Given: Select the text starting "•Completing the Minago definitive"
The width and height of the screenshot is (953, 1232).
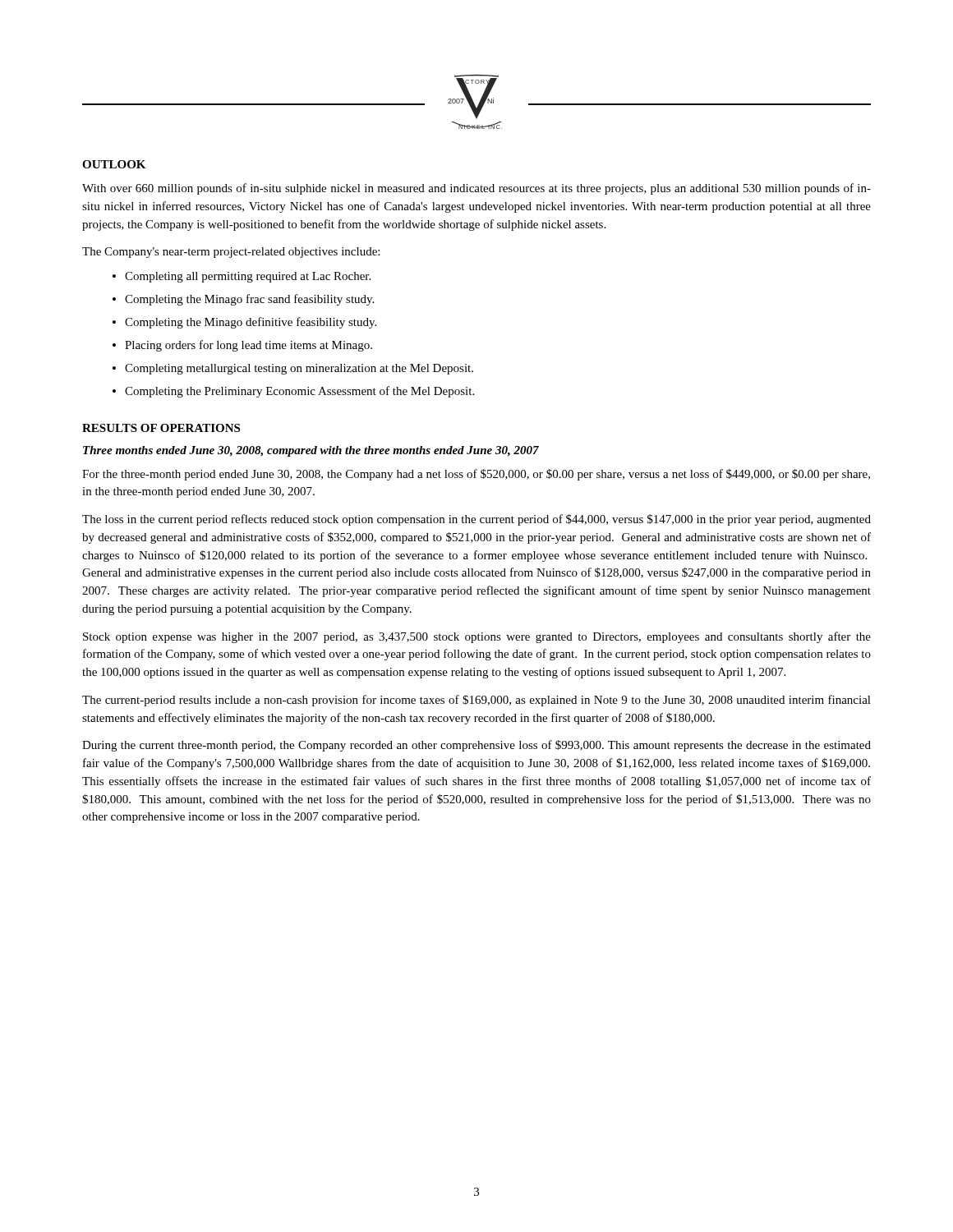Looking at the screenshot, I should pos(244,323).
